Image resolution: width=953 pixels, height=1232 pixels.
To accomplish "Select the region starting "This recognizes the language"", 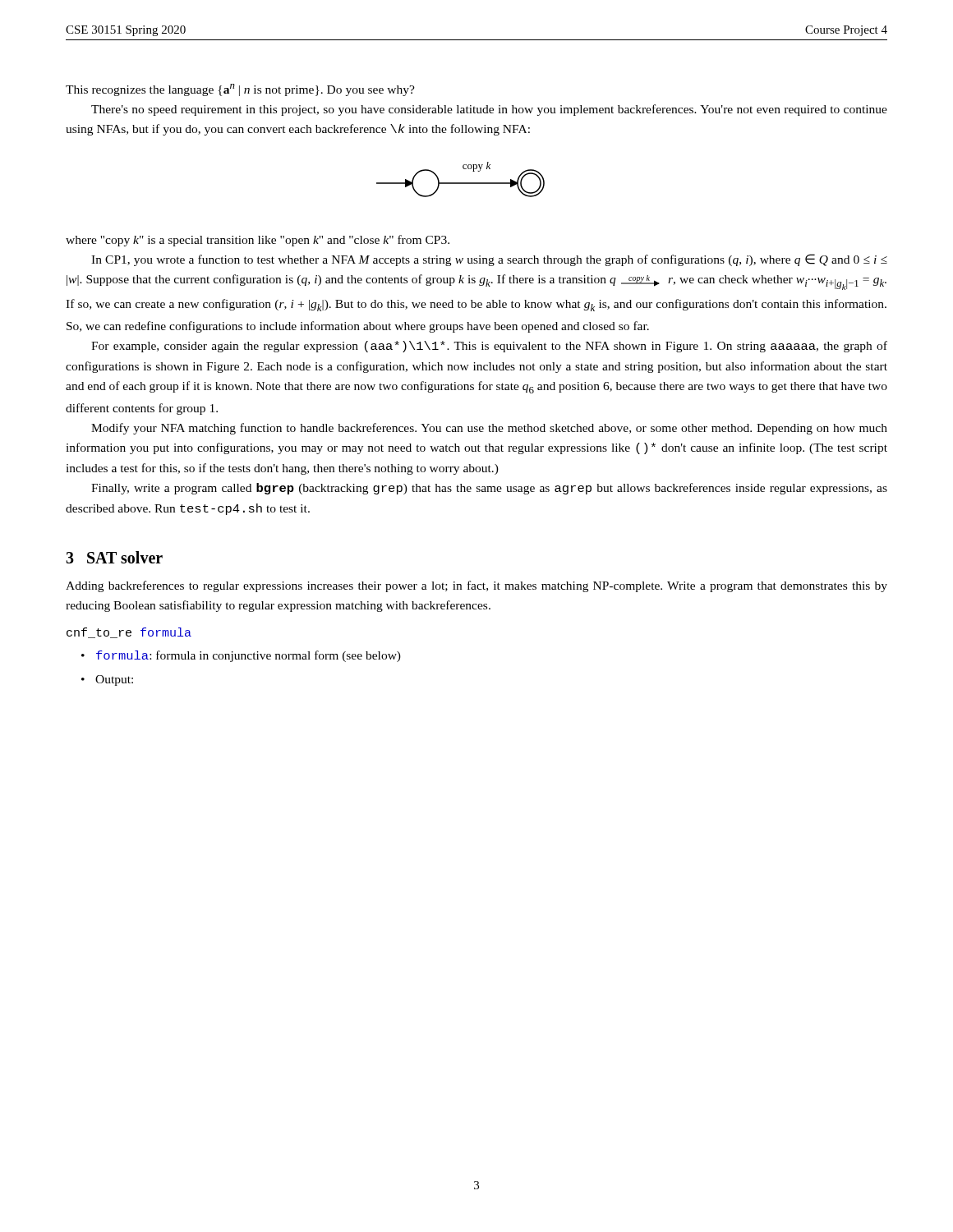I will pyautogui.click(x=240, y=90).
